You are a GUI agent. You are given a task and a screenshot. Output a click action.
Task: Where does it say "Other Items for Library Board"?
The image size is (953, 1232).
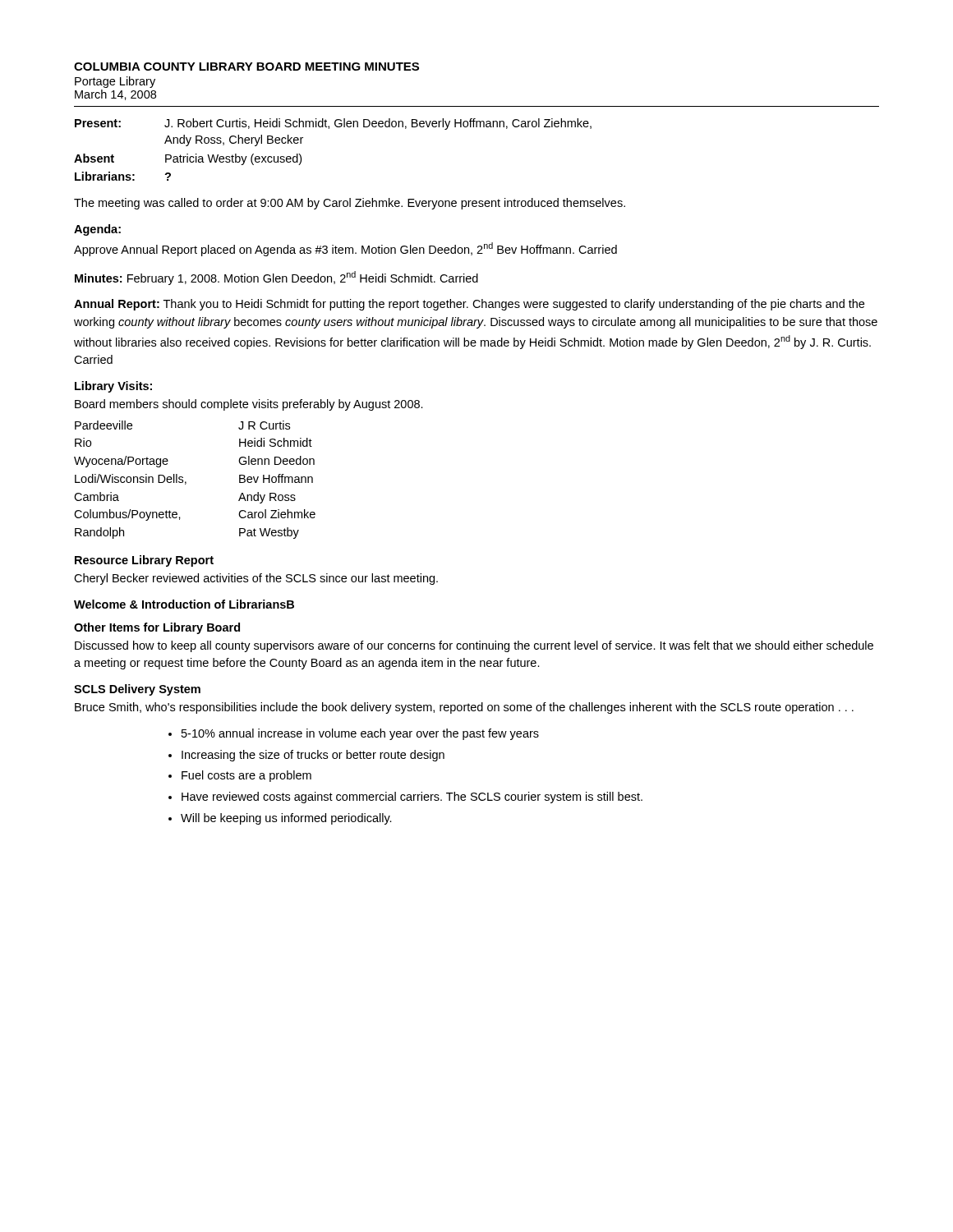point(157,627)
